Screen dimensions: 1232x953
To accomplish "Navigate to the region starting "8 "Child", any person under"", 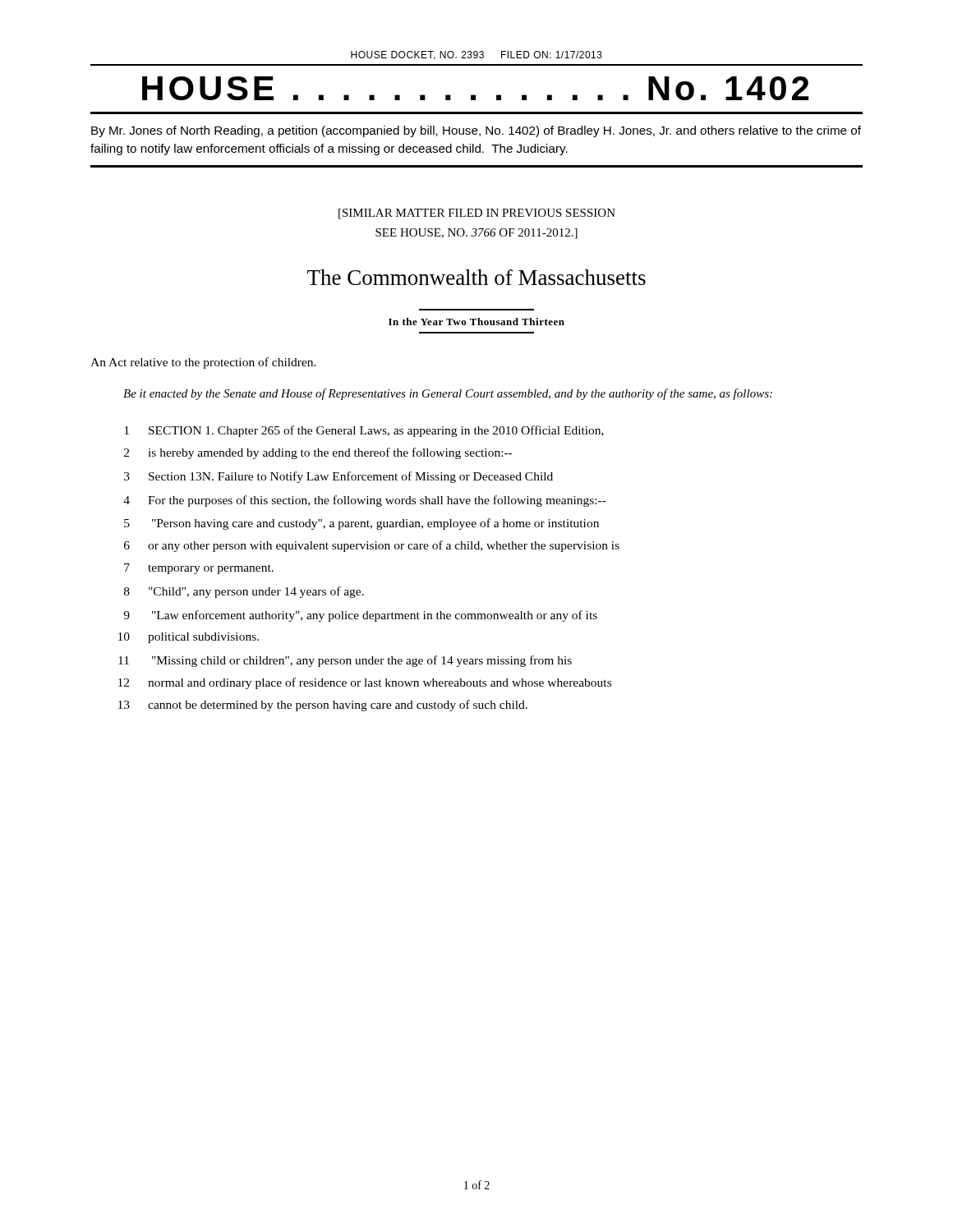I will [x=244, y=592].
